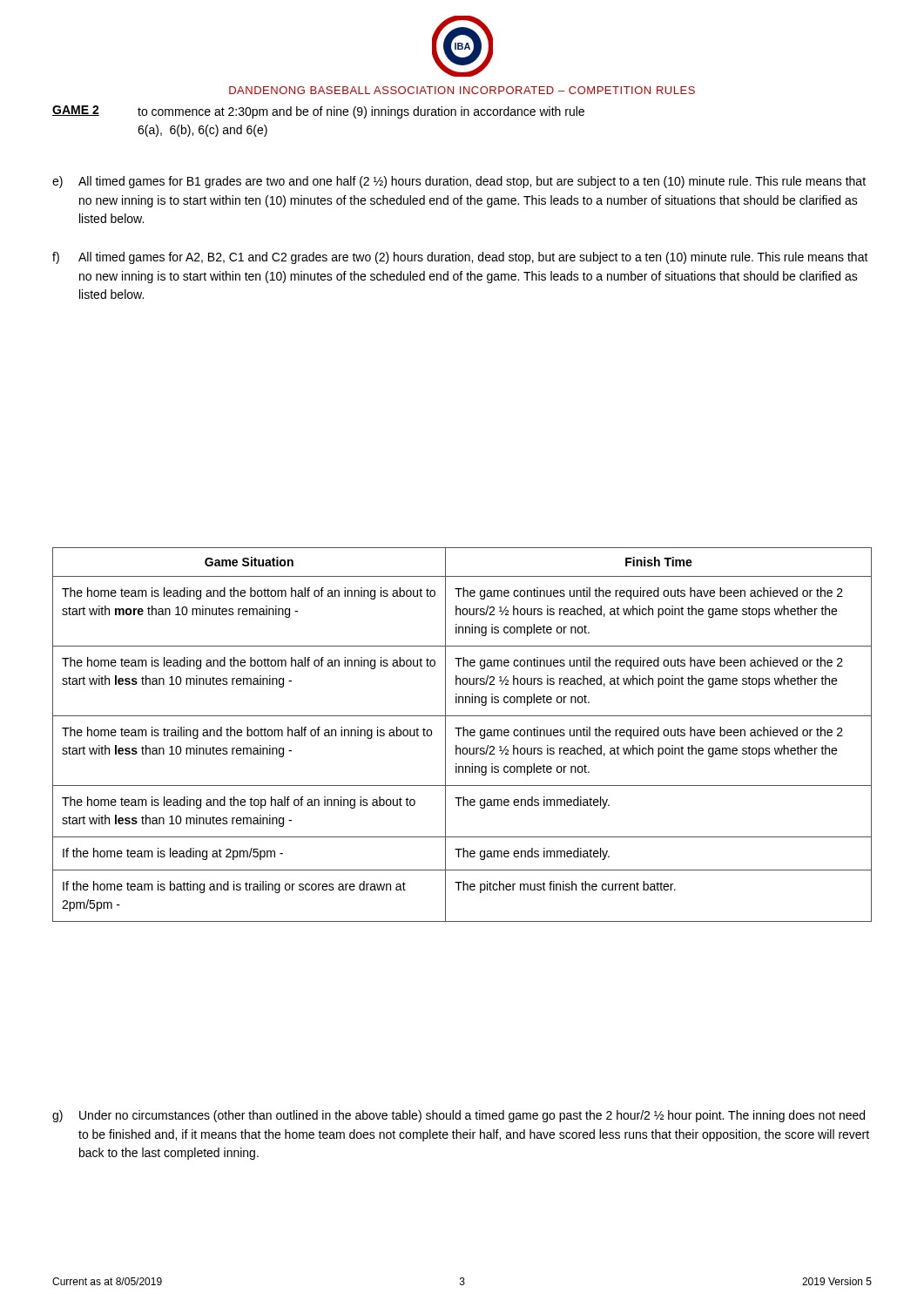Find the block on this page that starts "e) All timed games for B1 grades"
924x1307 pixels.
coord(462,201)
